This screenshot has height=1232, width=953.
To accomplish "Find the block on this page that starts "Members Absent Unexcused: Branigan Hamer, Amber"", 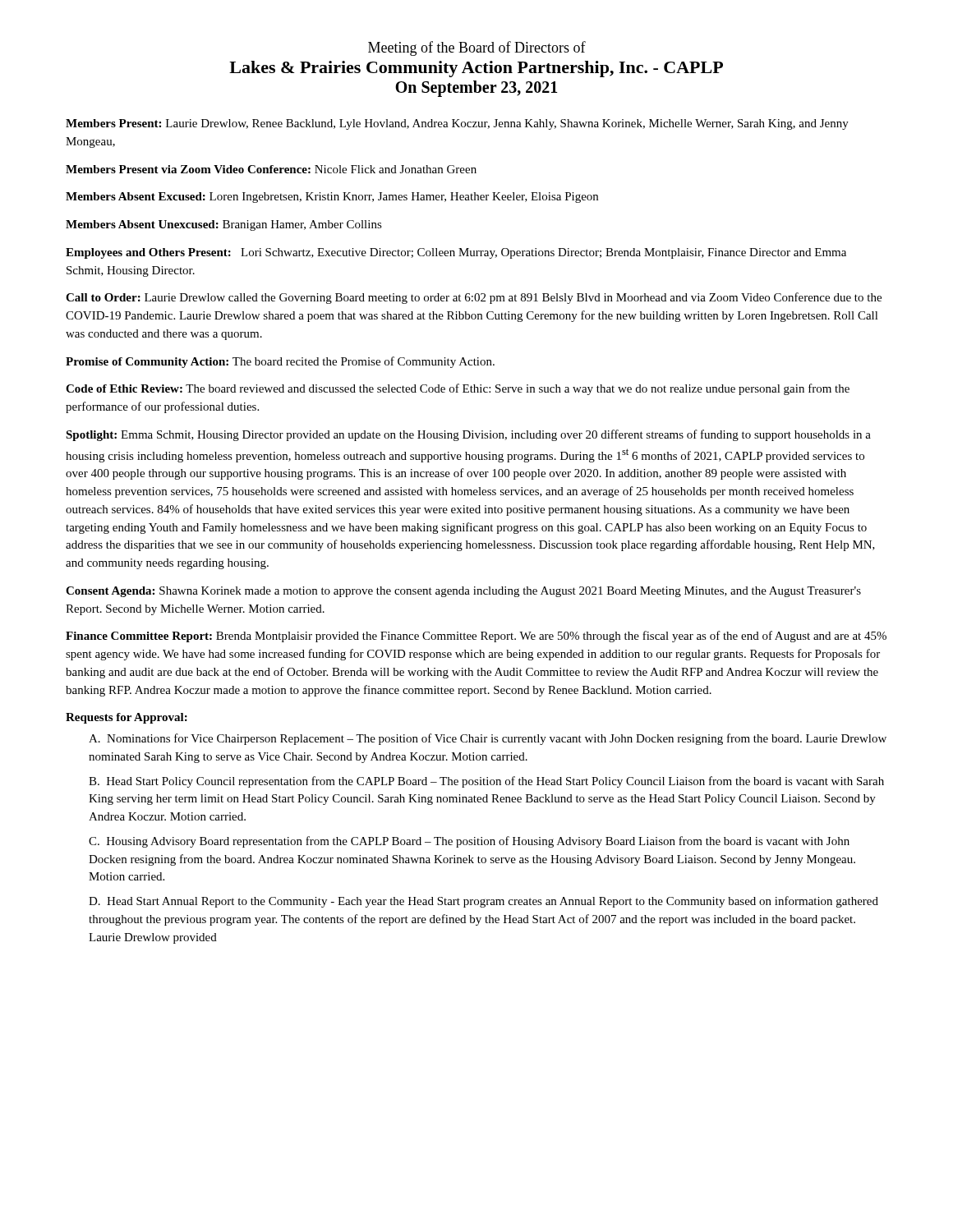I will coord(224,225).
